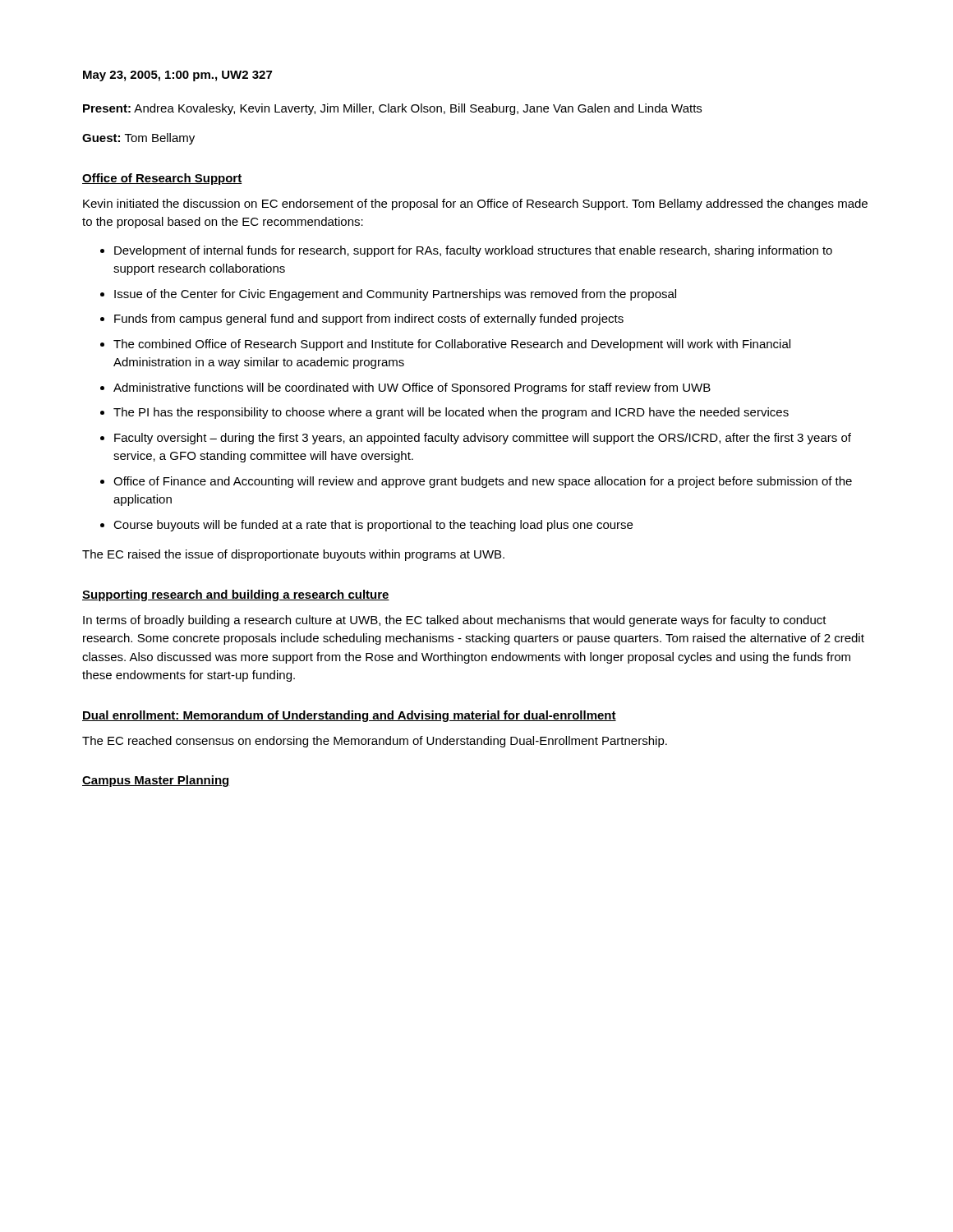Click the passage that begins "In terms of broadly building a research"
This screenshot has width=953, height=1232.
(x=473, y=647)
